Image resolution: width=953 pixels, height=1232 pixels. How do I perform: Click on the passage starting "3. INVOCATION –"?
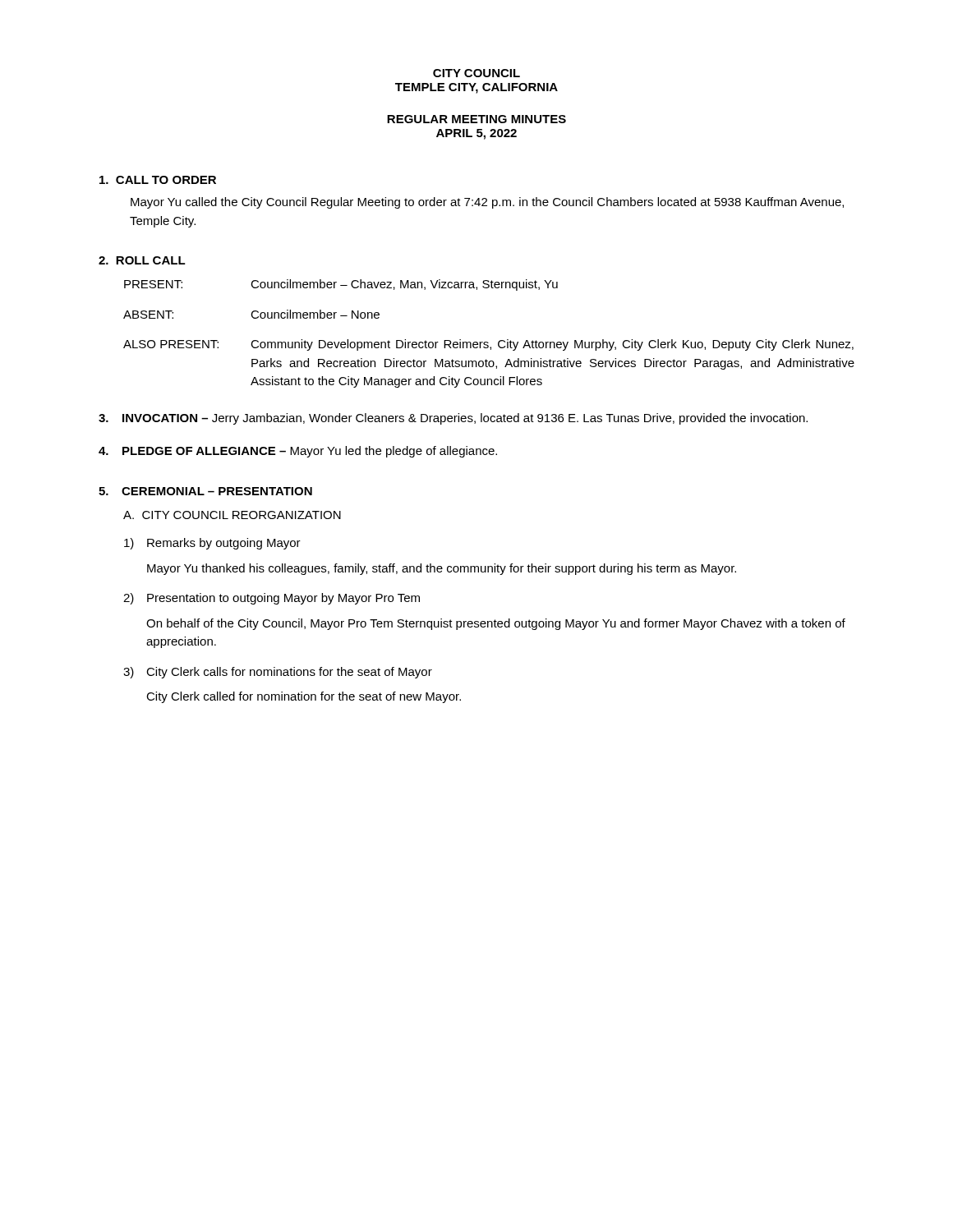454,418
